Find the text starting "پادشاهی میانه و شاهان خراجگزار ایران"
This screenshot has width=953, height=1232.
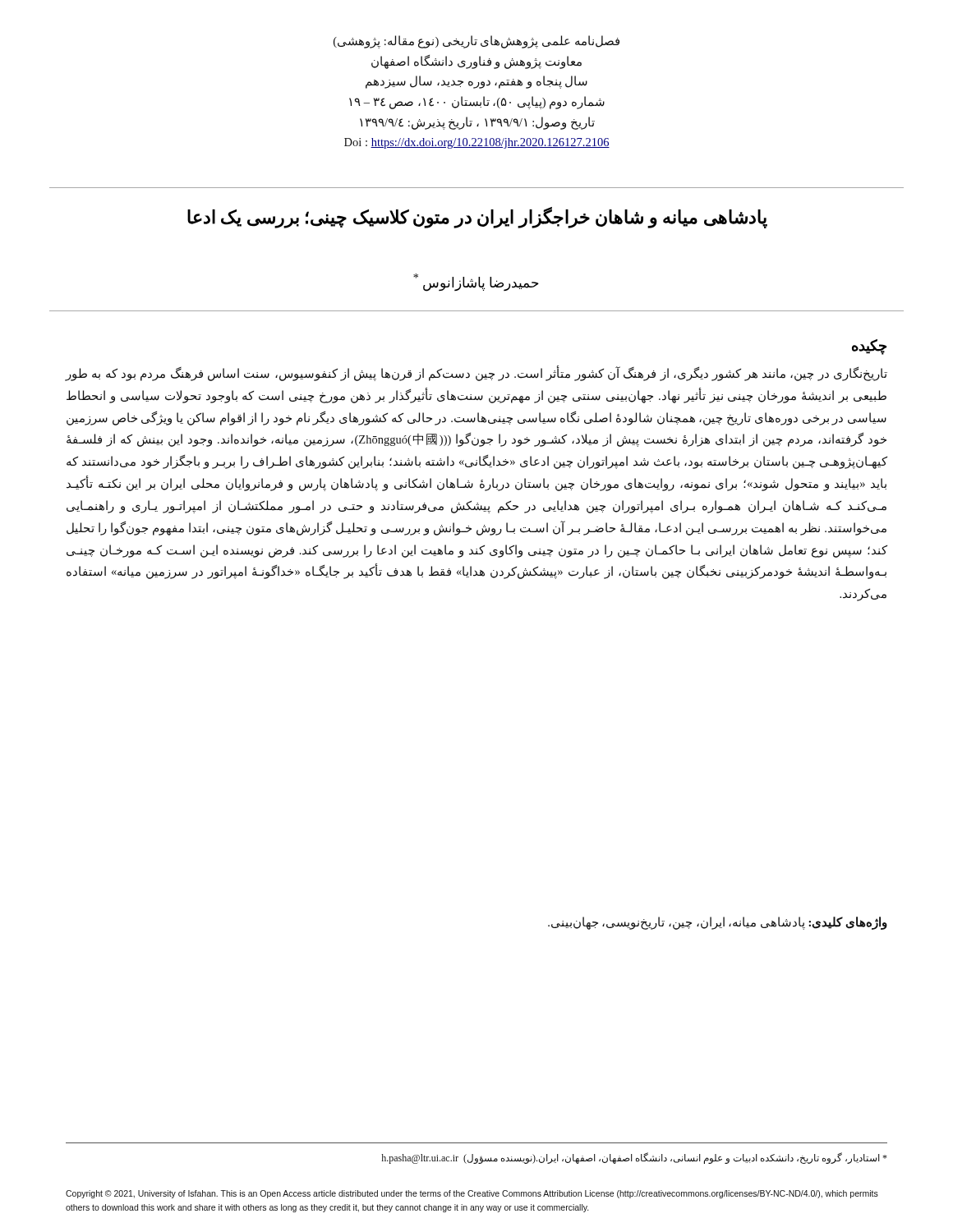[476, 217]
